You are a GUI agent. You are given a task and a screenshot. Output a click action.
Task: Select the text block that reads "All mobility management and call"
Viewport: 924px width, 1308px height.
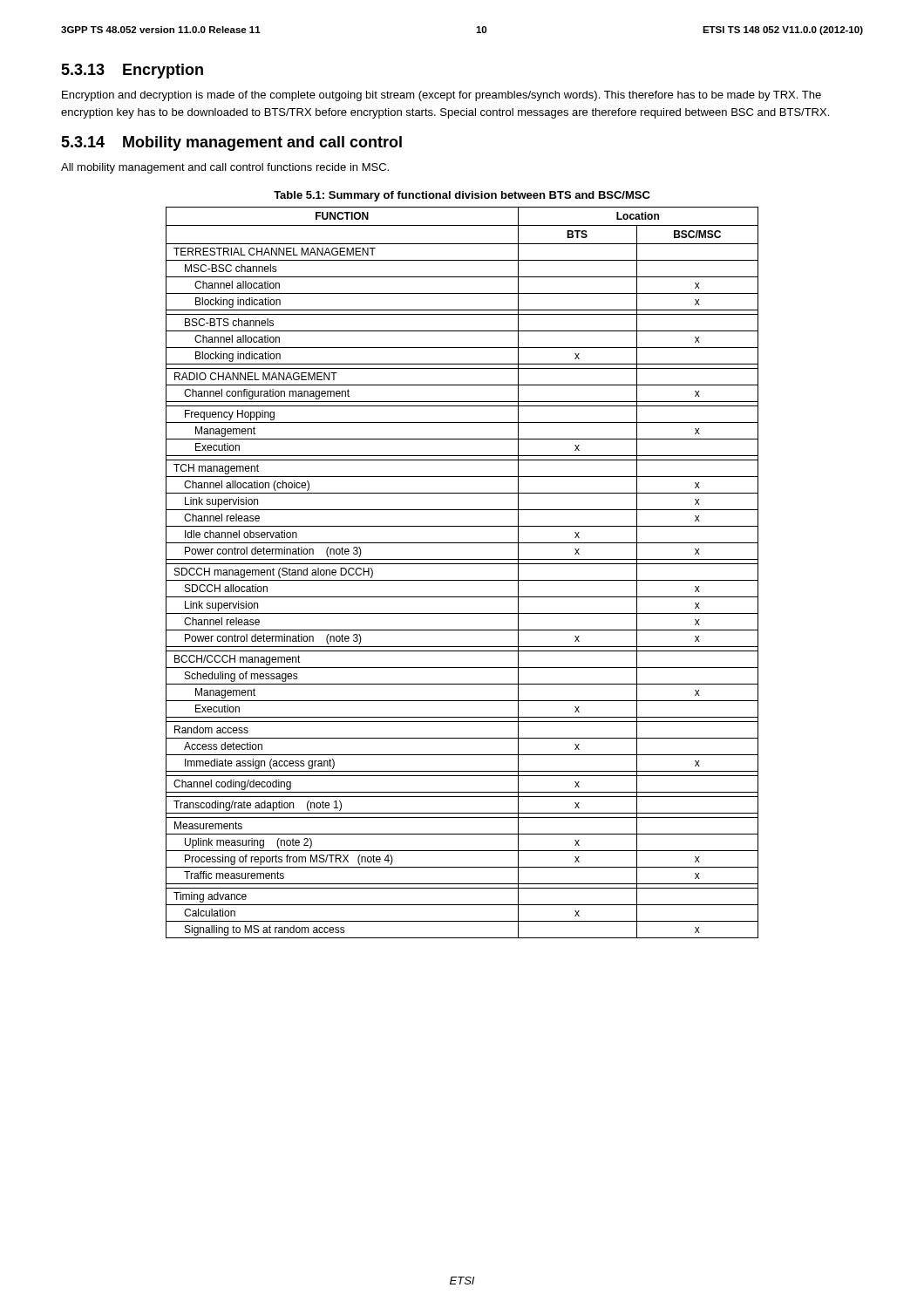(x=225, y=167)
